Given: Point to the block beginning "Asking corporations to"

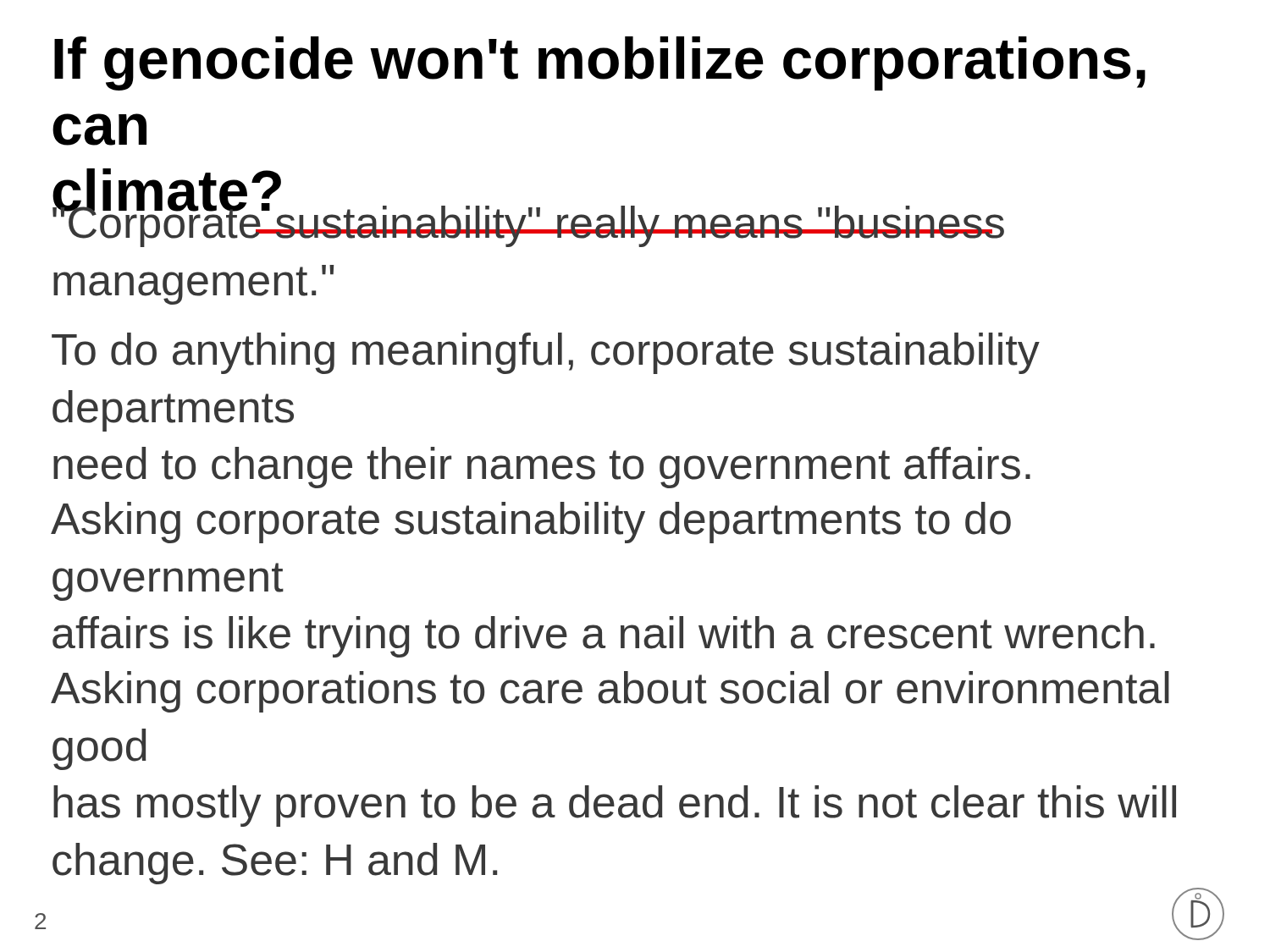Looking at the screenshot, I should [615, 774].
